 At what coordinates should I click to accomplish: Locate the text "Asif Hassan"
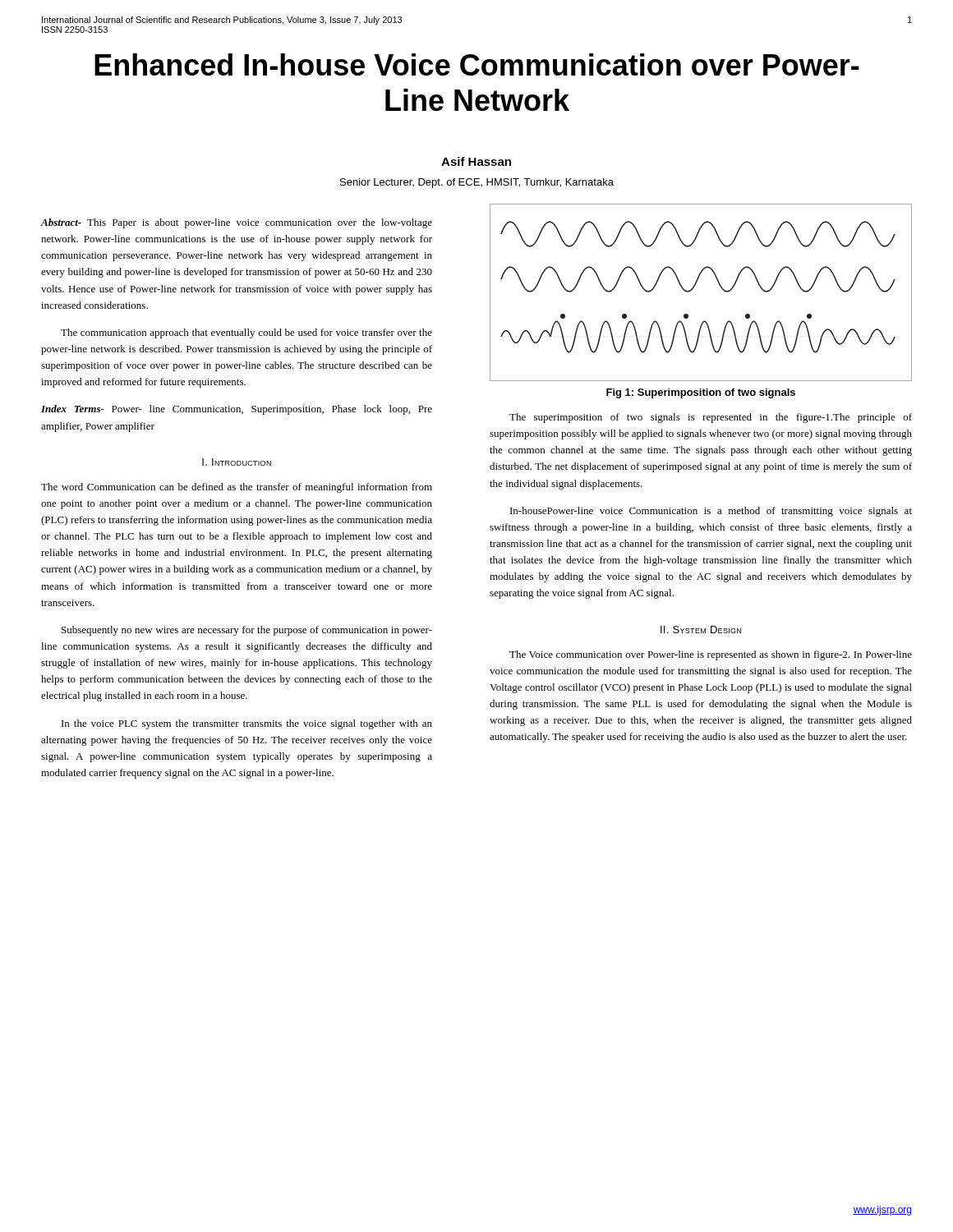[x=476, y=161]
